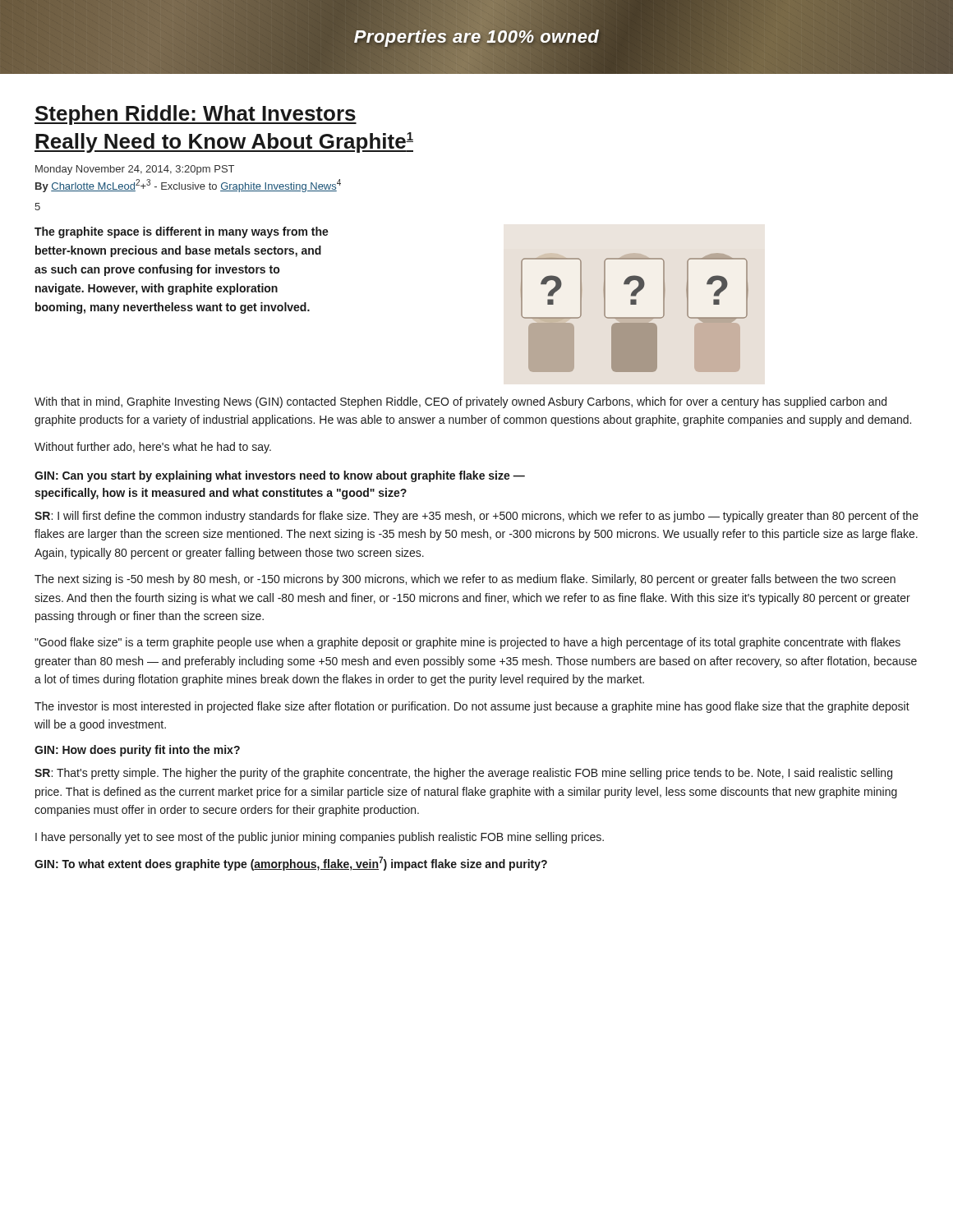Screen dimensions: 1232x953
Task: Where is the passage that starts ""Good flake size" is a term graphite people"?
Action: [x=476, y=661]
